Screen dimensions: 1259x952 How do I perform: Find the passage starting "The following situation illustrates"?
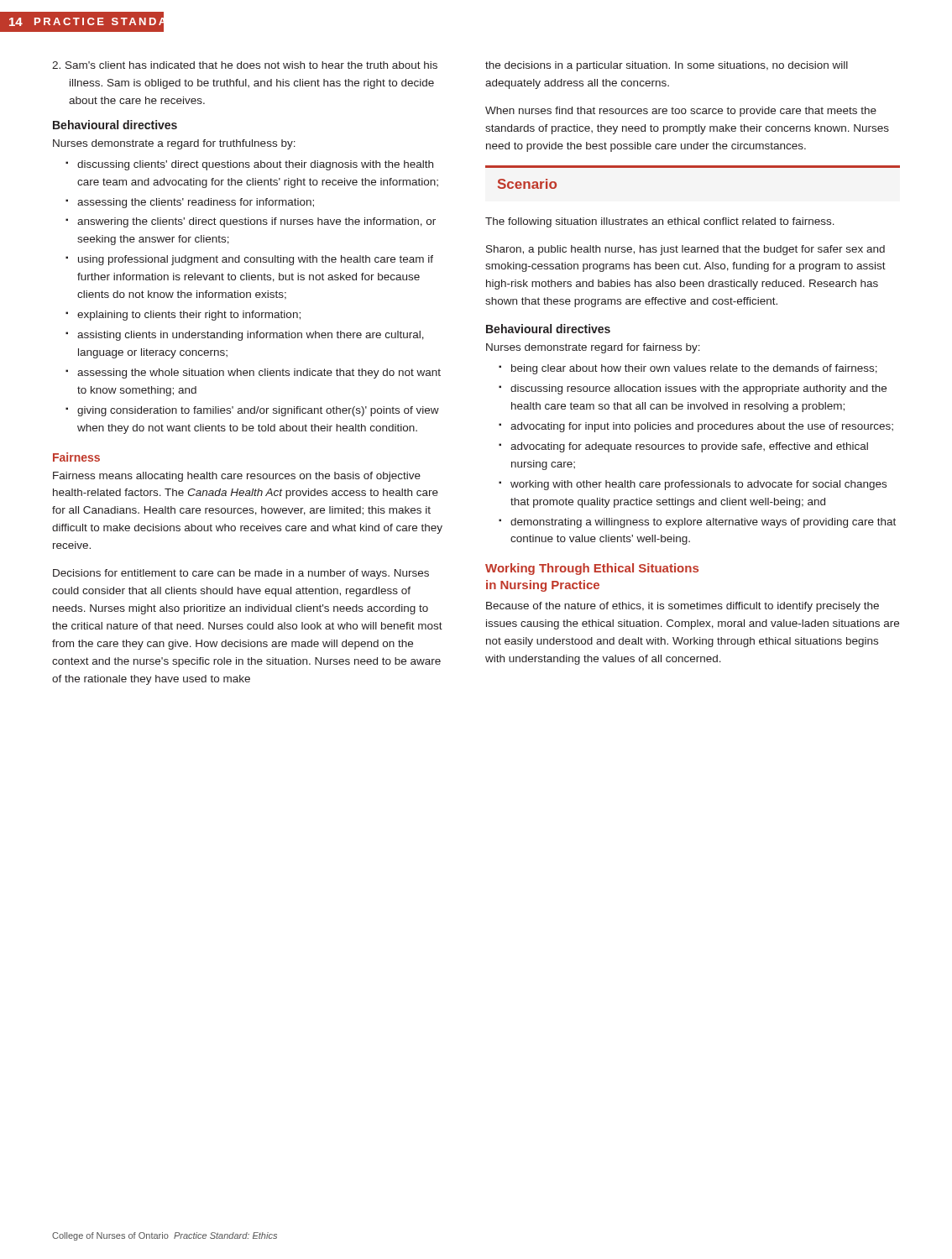pyautogui.click(x=660, y=221)
